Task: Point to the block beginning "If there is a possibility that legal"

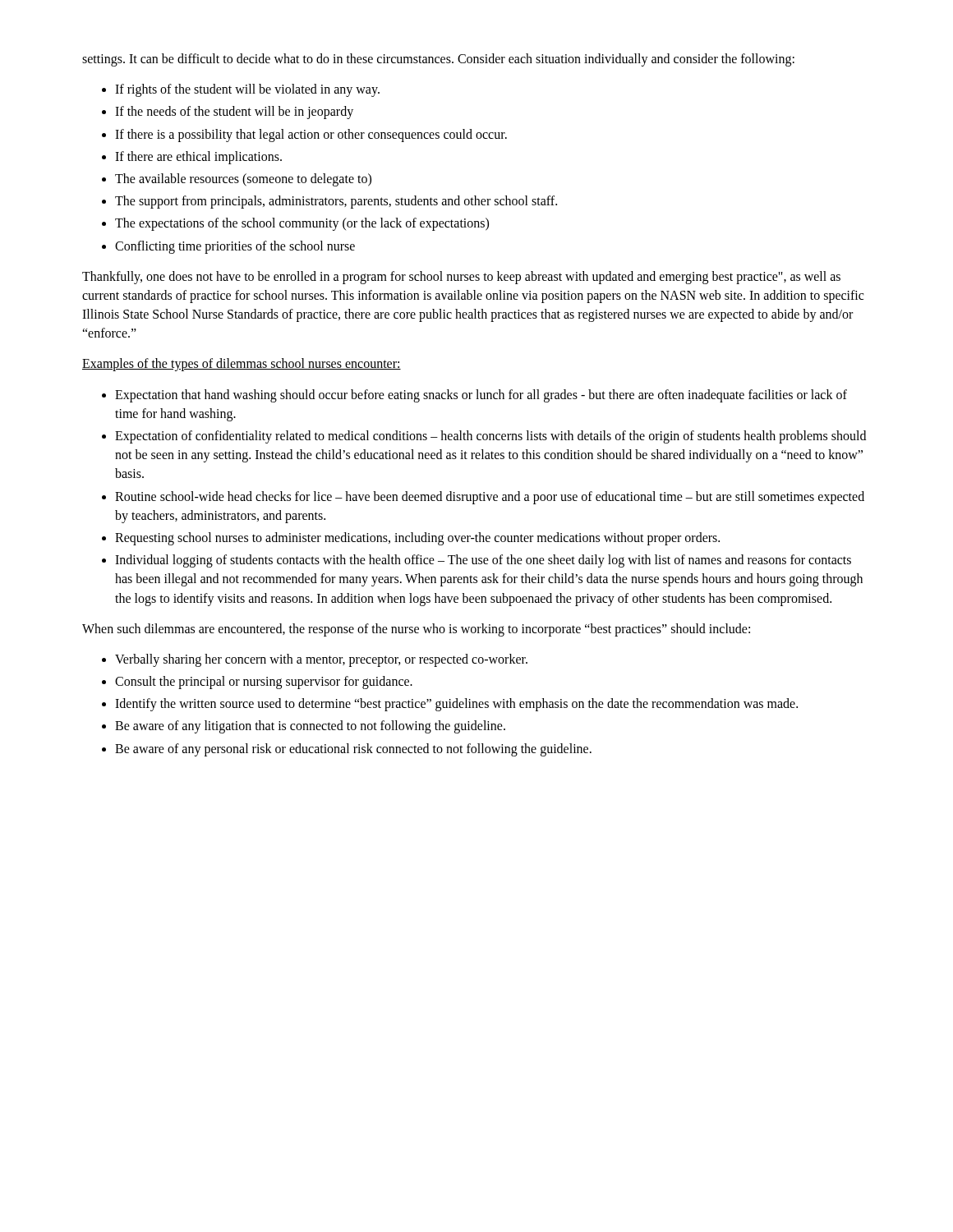Action: [493, 134]
